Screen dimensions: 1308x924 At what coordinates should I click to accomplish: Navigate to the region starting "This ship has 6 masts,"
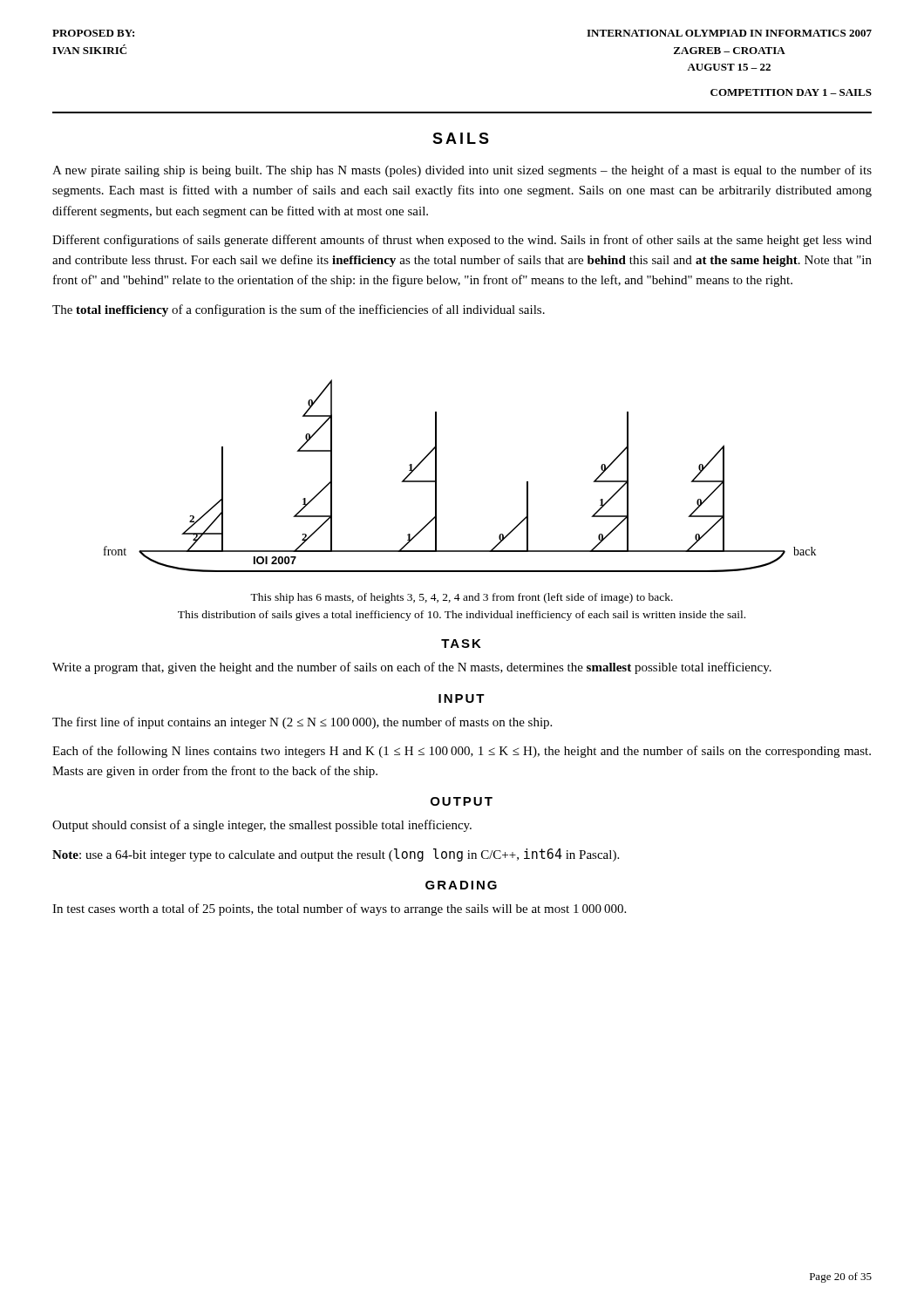[462, 606]
